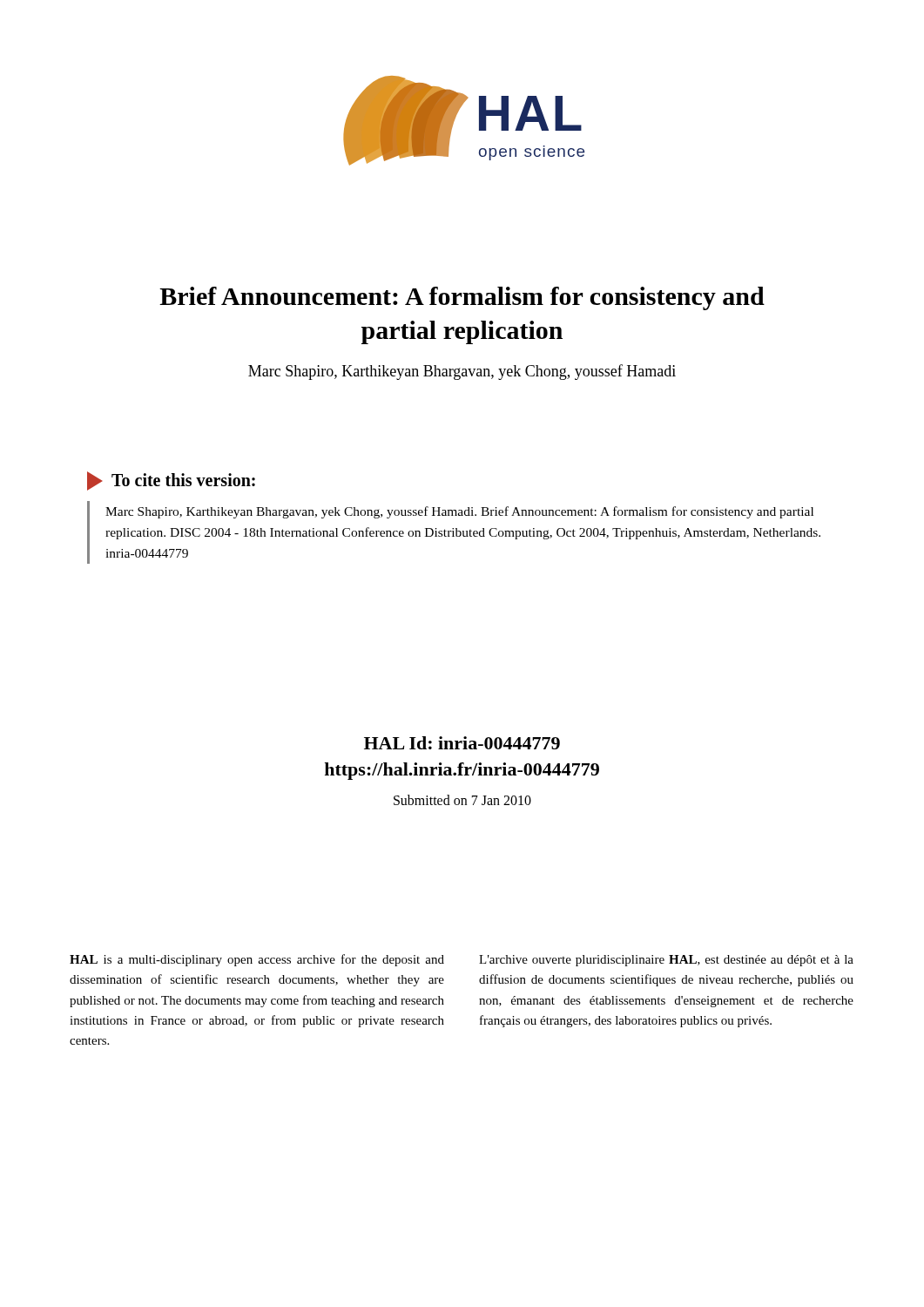The height and width of the screenshot is (1307, 924).
Task: Click on the text block starting "HAL is a multi-disciplinary open access archive for"
Action: click(x=257, y=1000)
